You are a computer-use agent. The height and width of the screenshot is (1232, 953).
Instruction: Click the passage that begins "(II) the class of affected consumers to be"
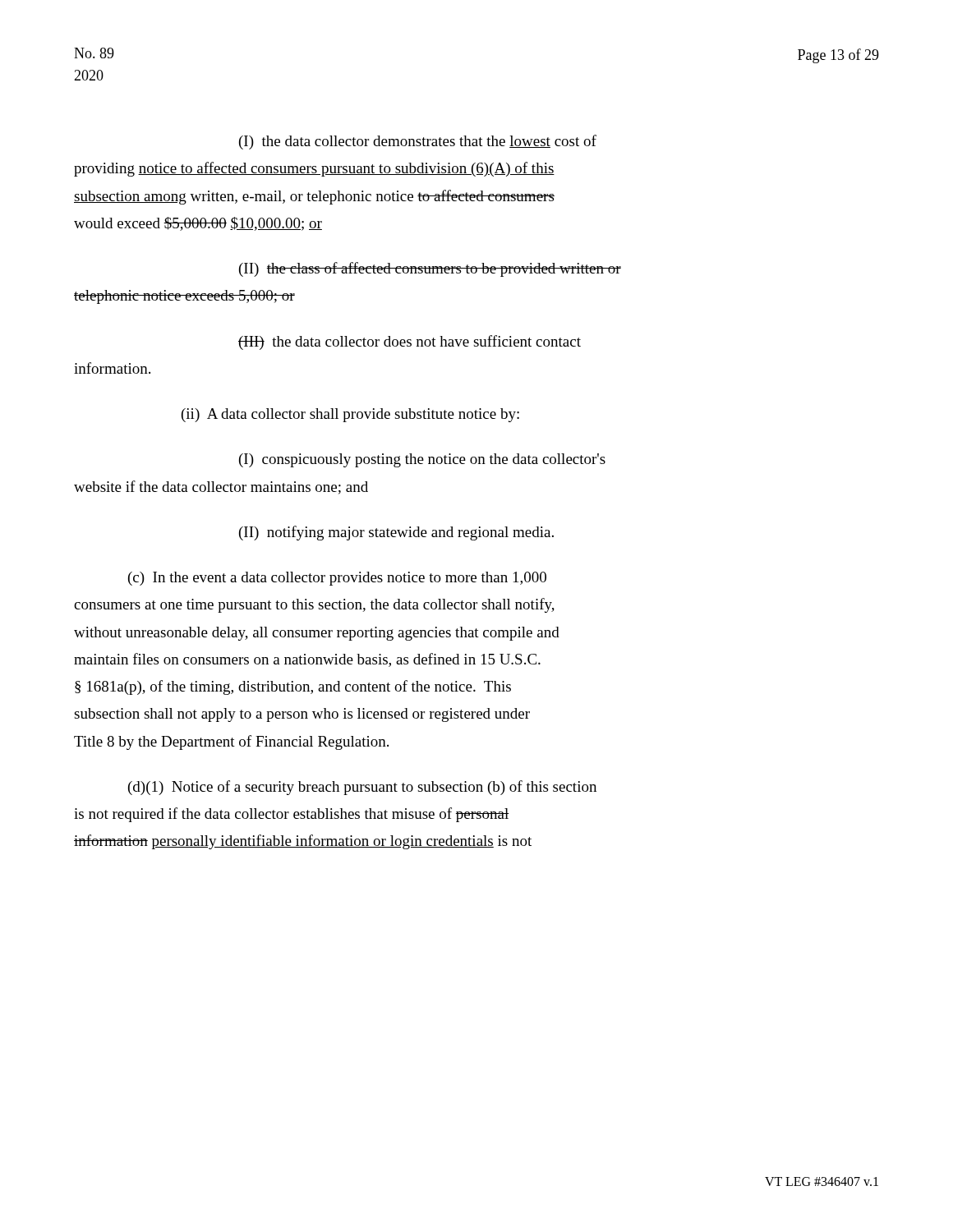click(x=476, y=282)
